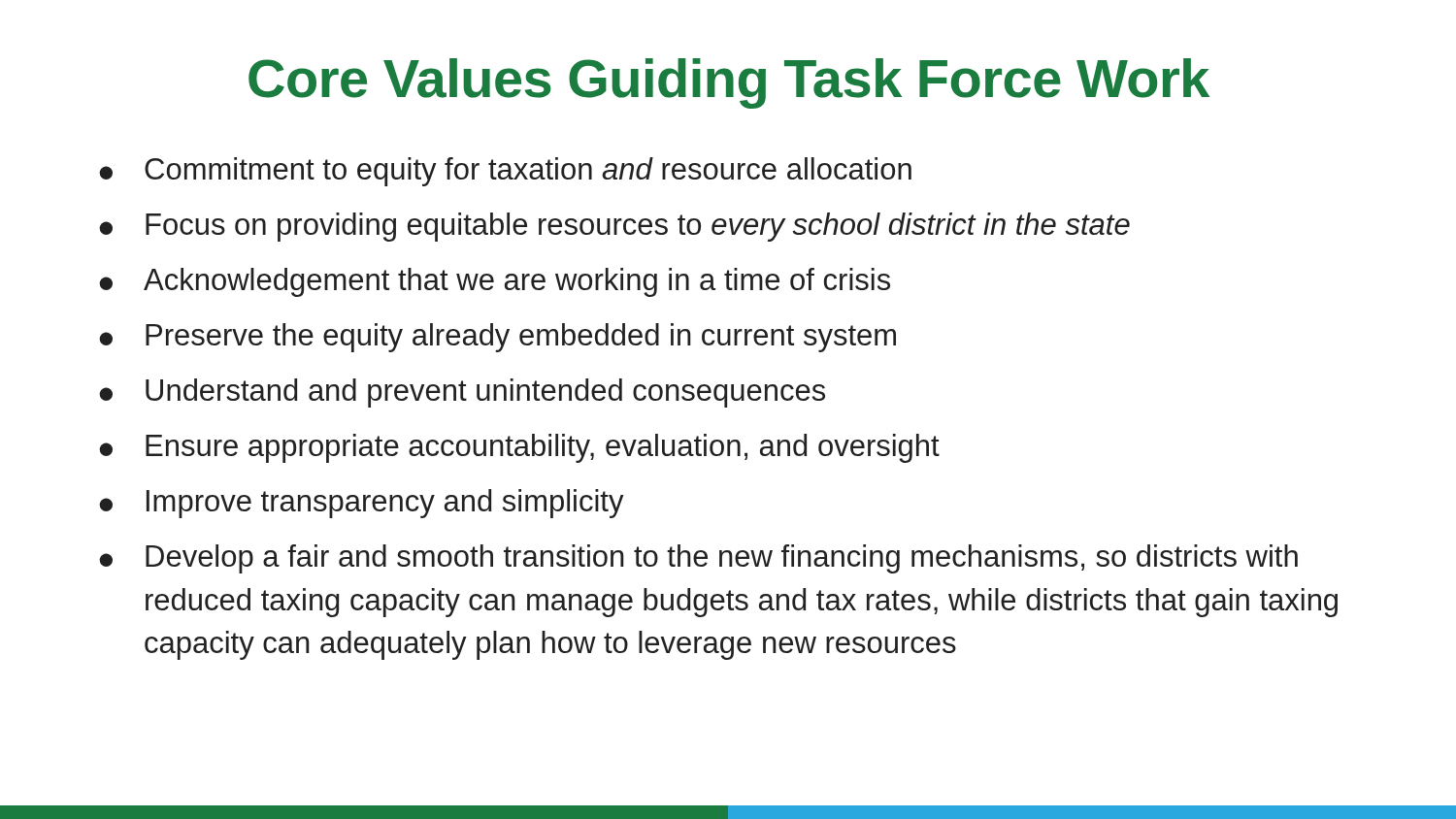Click the passage that begins "● Improve transparency and"
The height and width of the screenshot is (819, 1456).
[362, 504]
